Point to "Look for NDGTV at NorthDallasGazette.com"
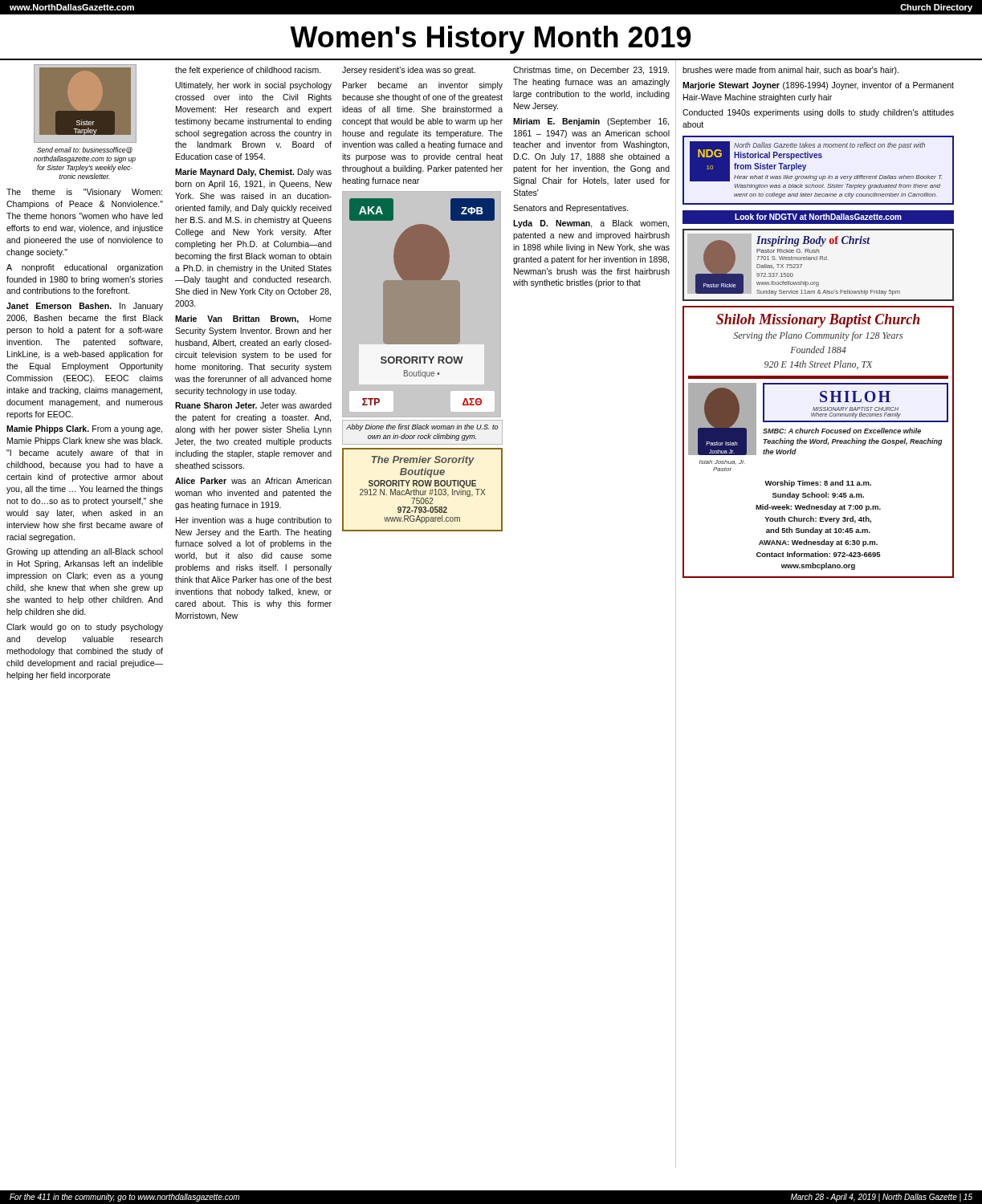Image resolution: width=982 pixels, height=1204 pixels. (818, 217)
